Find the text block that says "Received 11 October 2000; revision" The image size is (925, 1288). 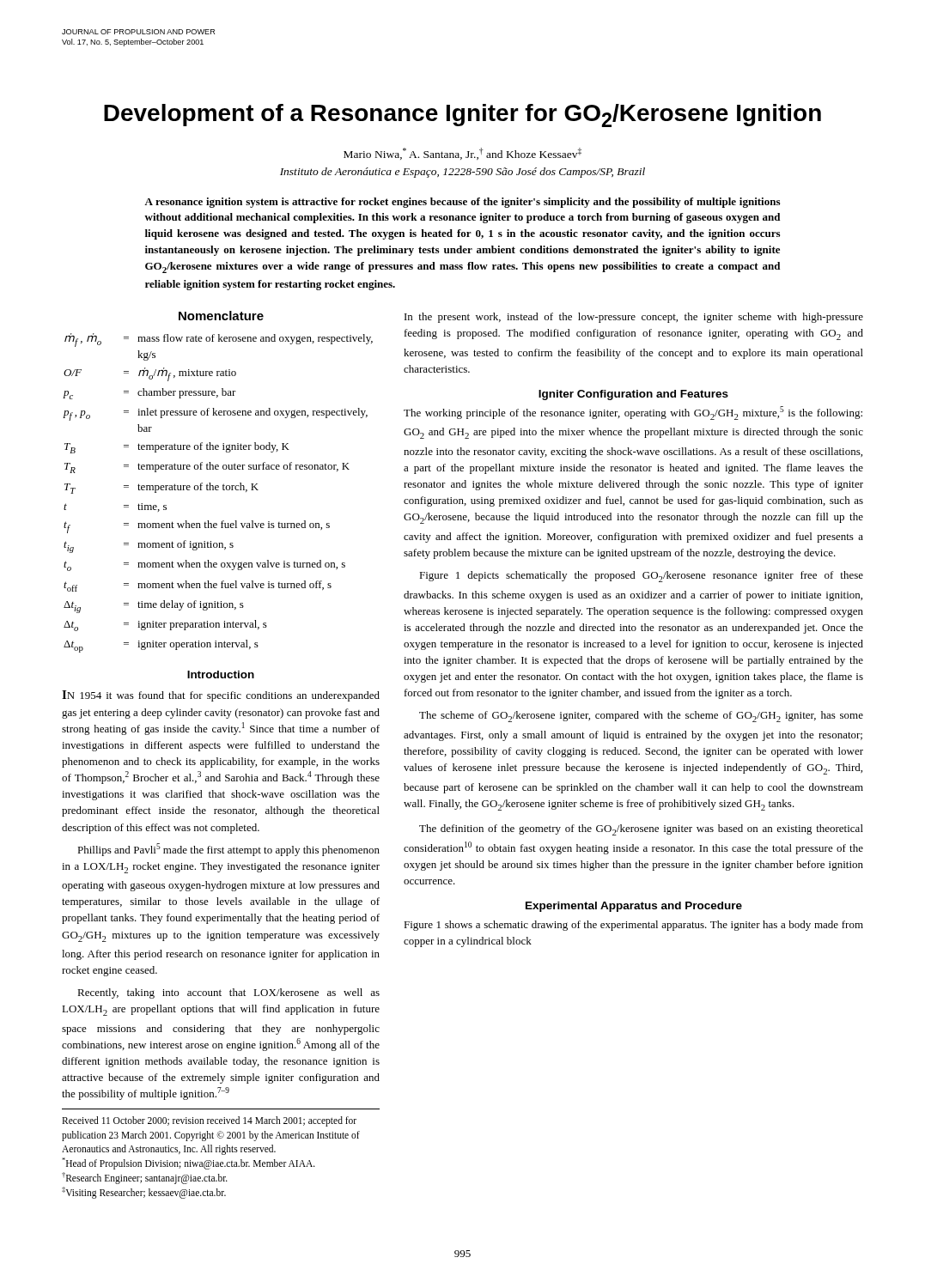point(221,1157)
